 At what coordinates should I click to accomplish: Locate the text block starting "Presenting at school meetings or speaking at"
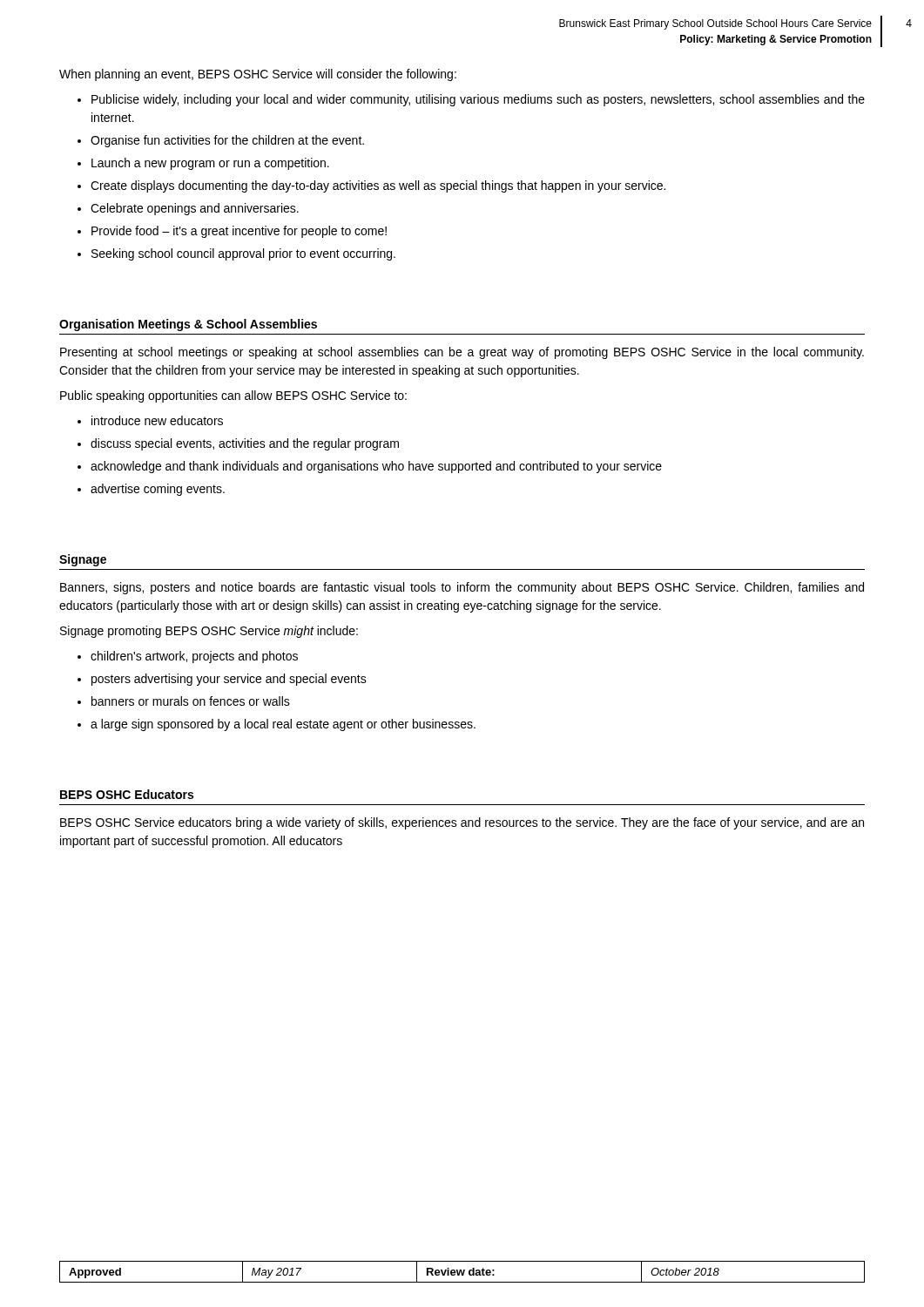click(x=462, y=361)
